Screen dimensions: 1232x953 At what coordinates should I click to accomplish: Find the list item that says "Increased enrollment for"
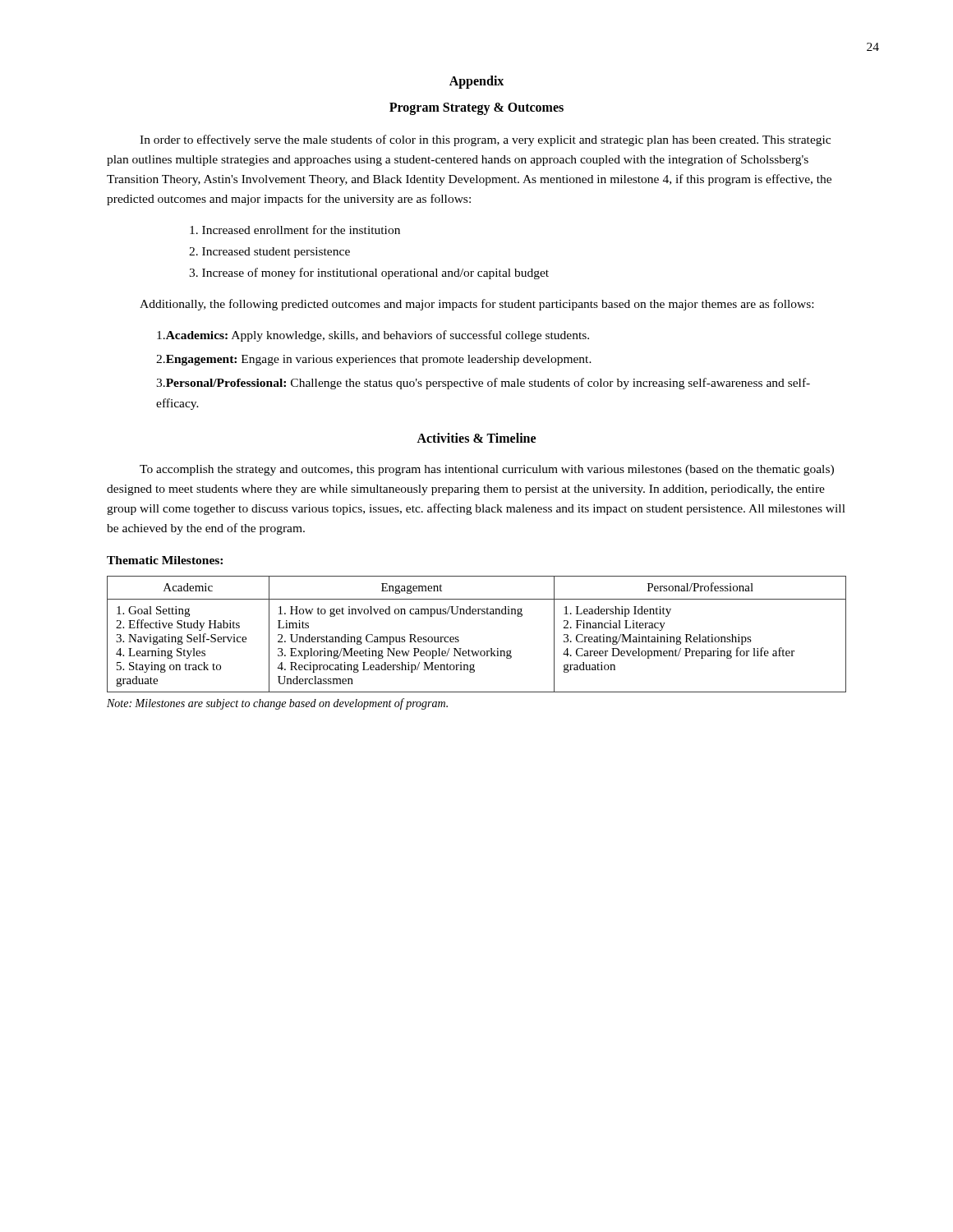[x=295, y=230]
